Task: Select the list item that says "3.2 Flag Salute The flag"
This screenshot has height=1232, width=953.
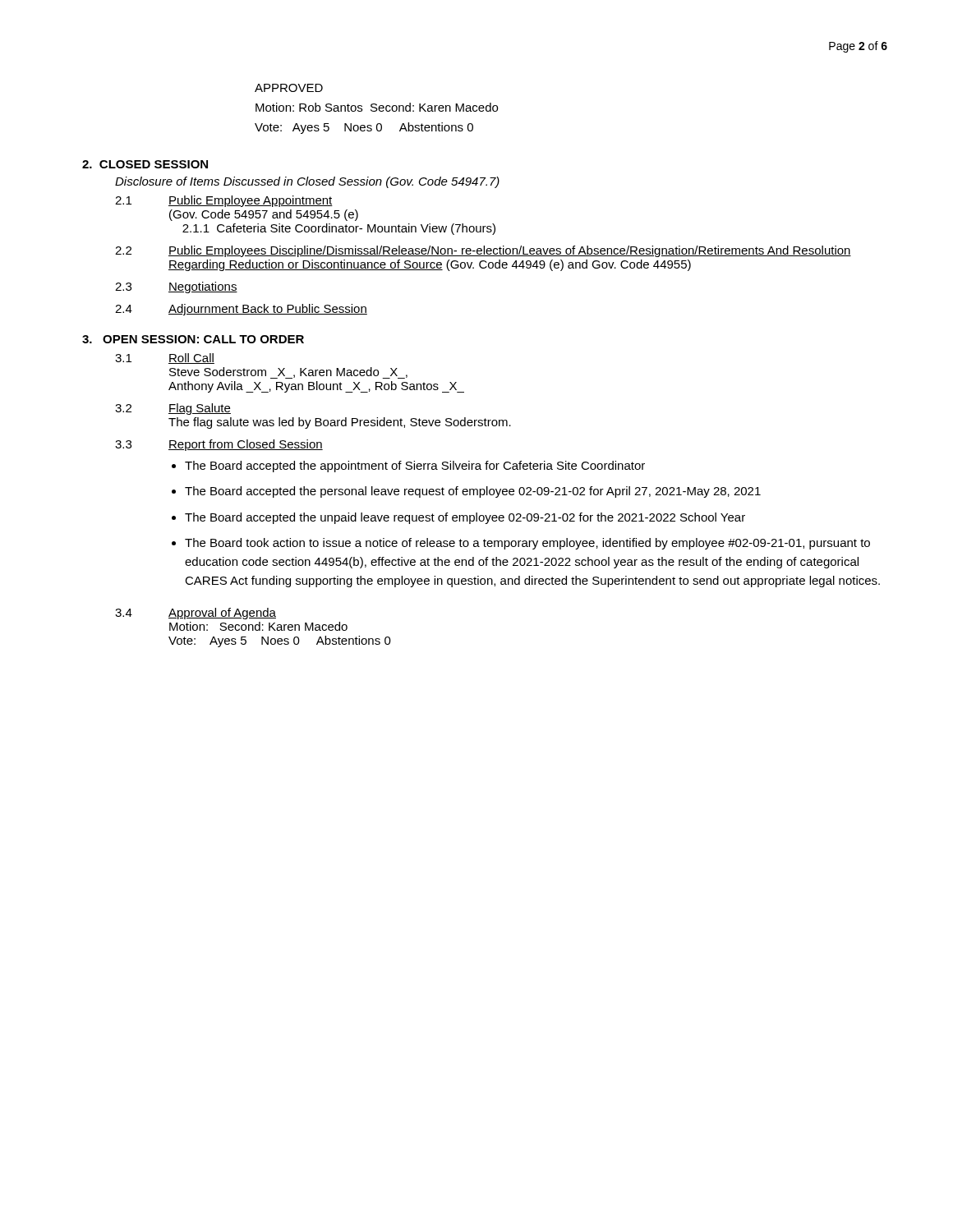Action: pyautogui.click(x=501, y=415)
